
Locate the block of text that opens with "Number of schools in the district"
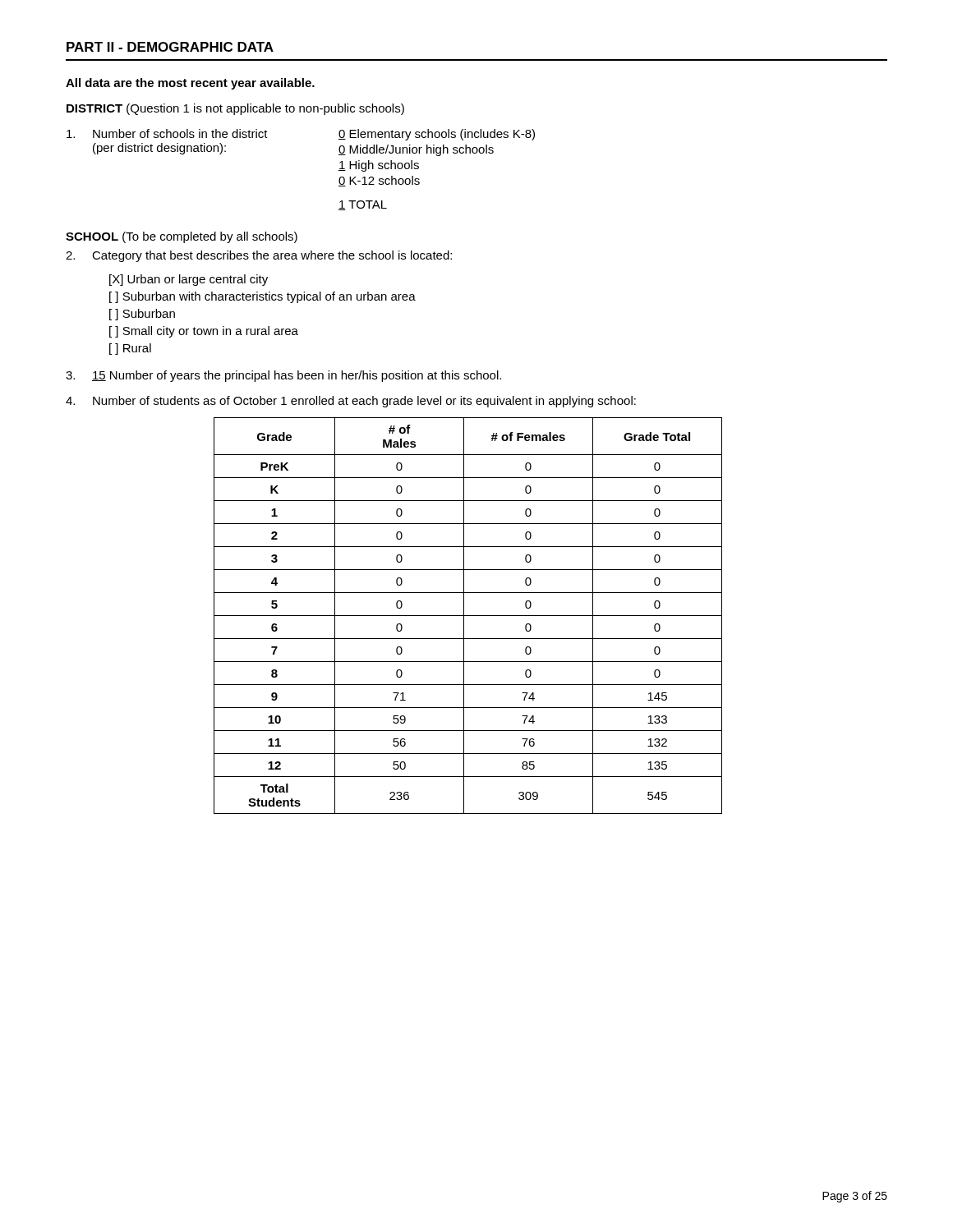(x=181, y=133)
